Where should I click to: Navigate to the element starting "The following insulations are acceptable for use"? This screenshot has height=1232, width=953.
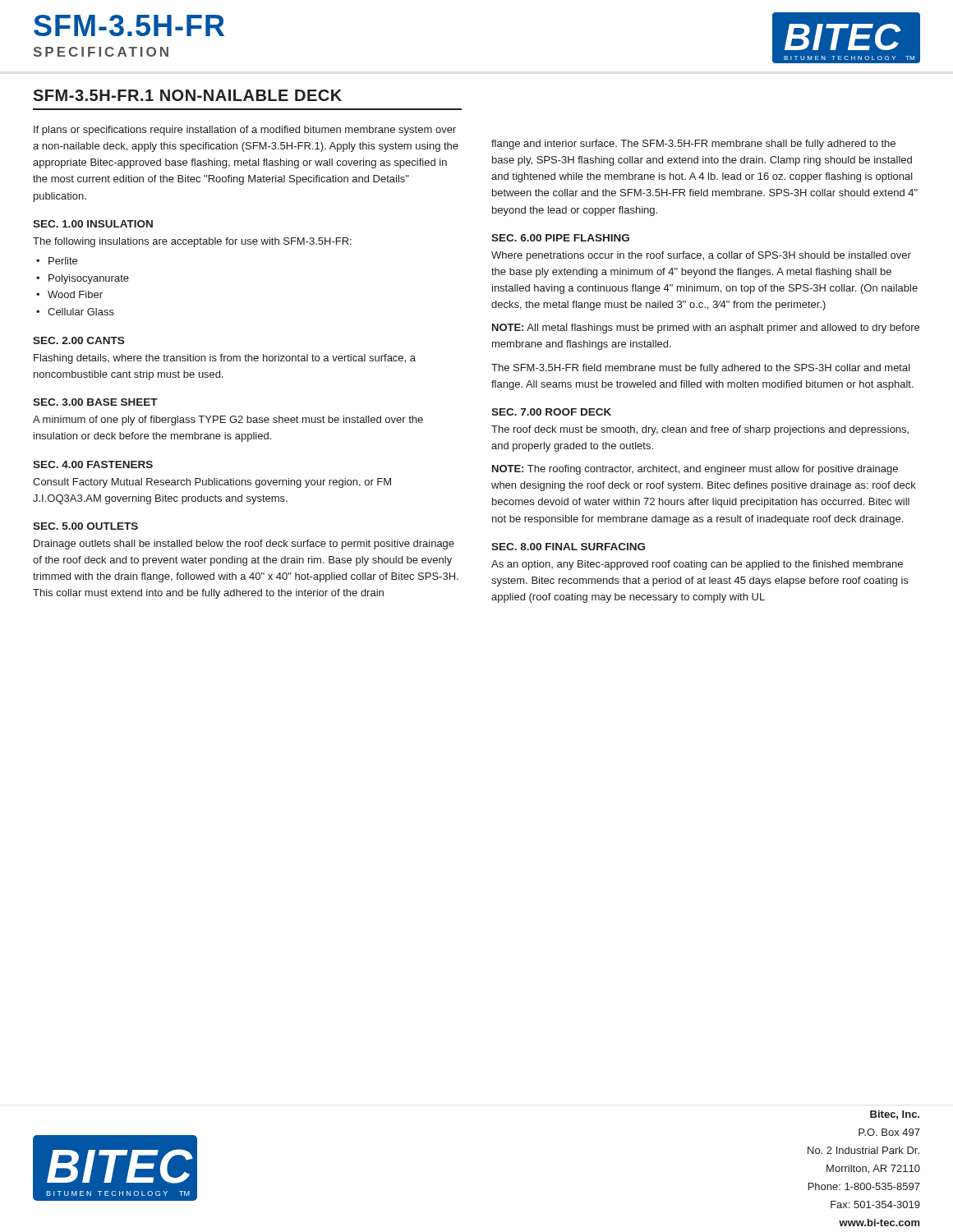(x=247, y=241)
